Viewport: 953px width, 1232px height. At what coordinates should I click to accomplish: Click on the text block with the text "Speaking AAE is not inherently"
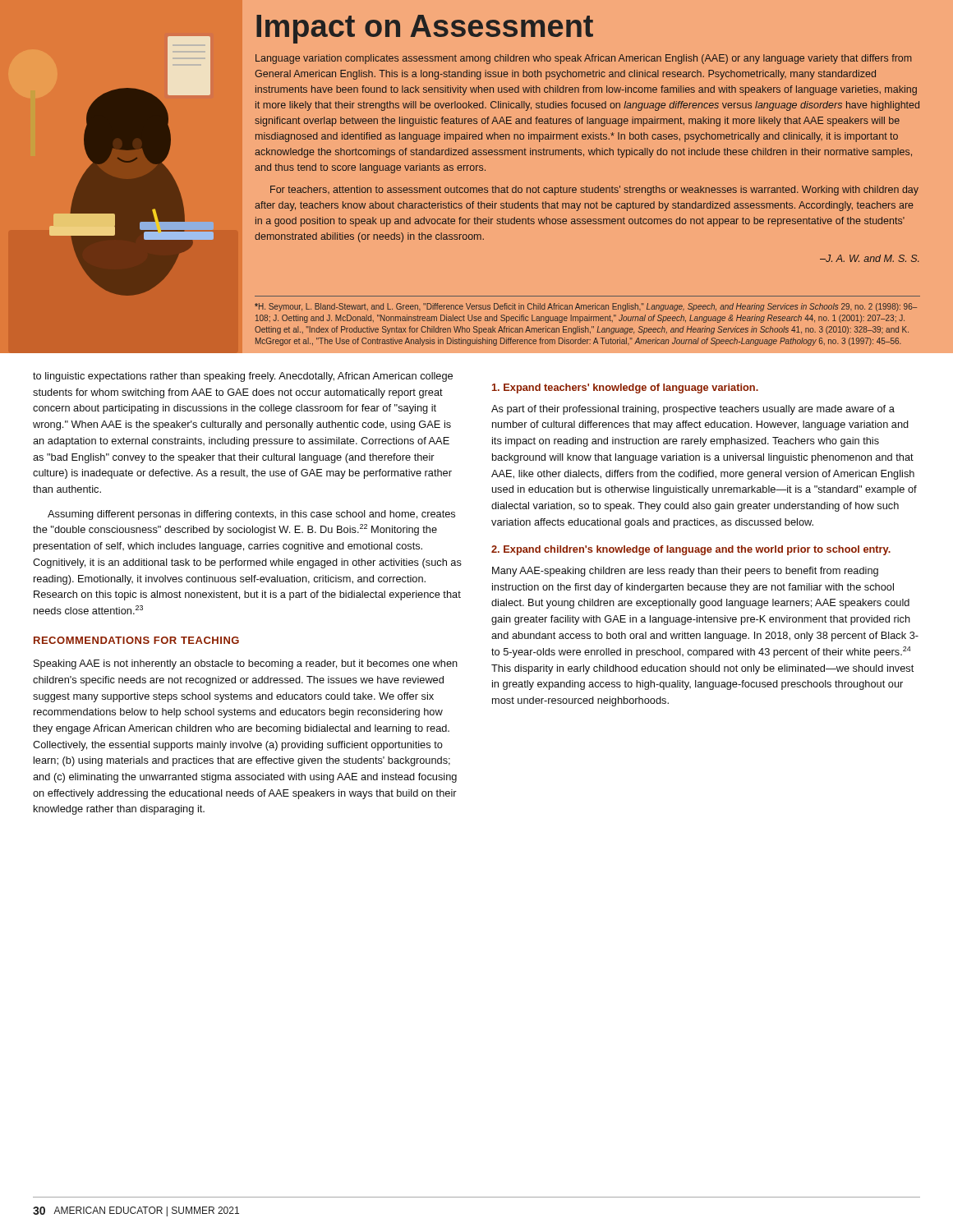click(x=247, y=736)
